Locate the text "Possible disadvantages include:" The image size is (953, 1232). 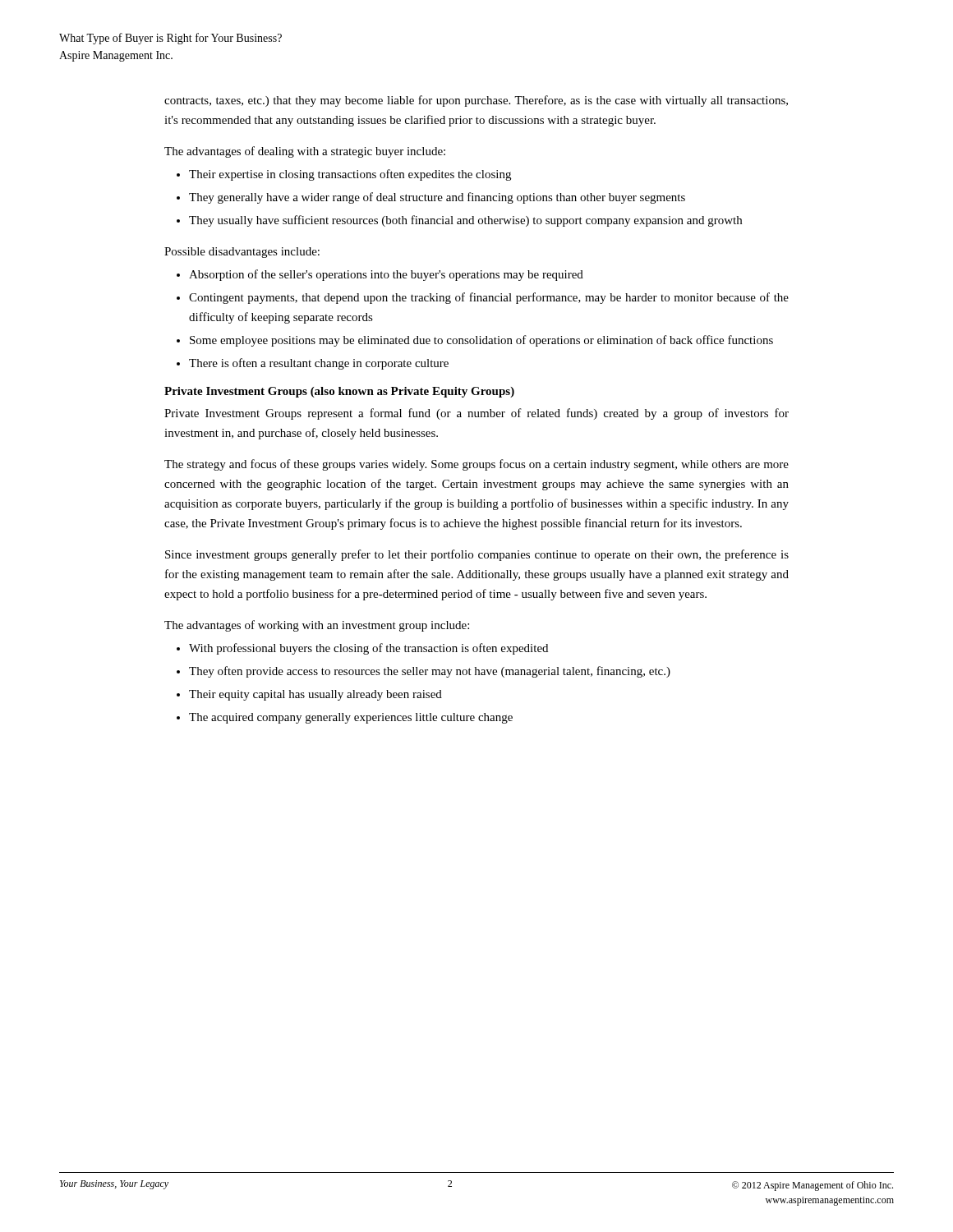[242, 251]
